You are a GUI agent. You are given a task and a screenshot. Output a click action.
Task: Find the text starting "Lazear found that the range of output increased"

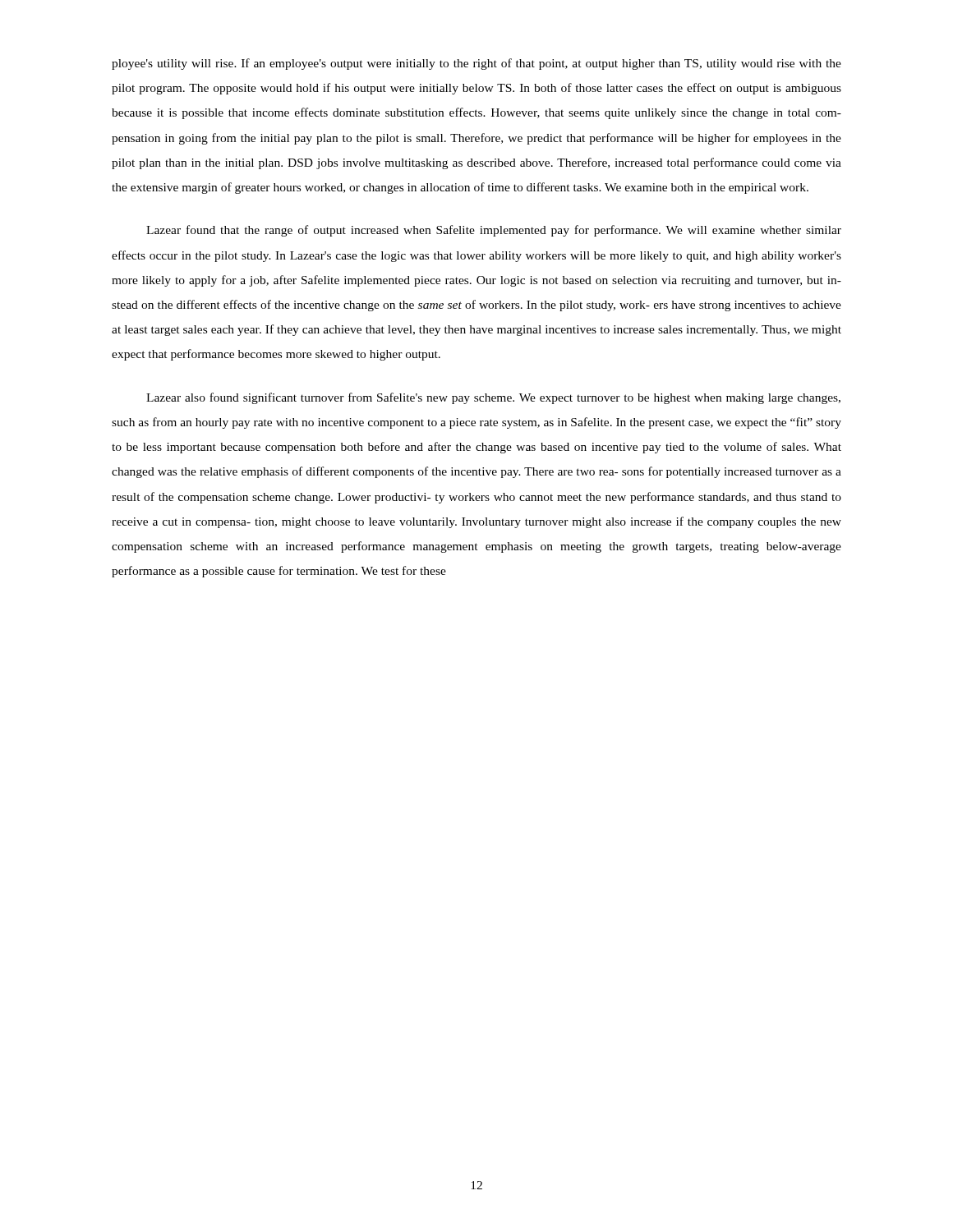tap(476, 292)
